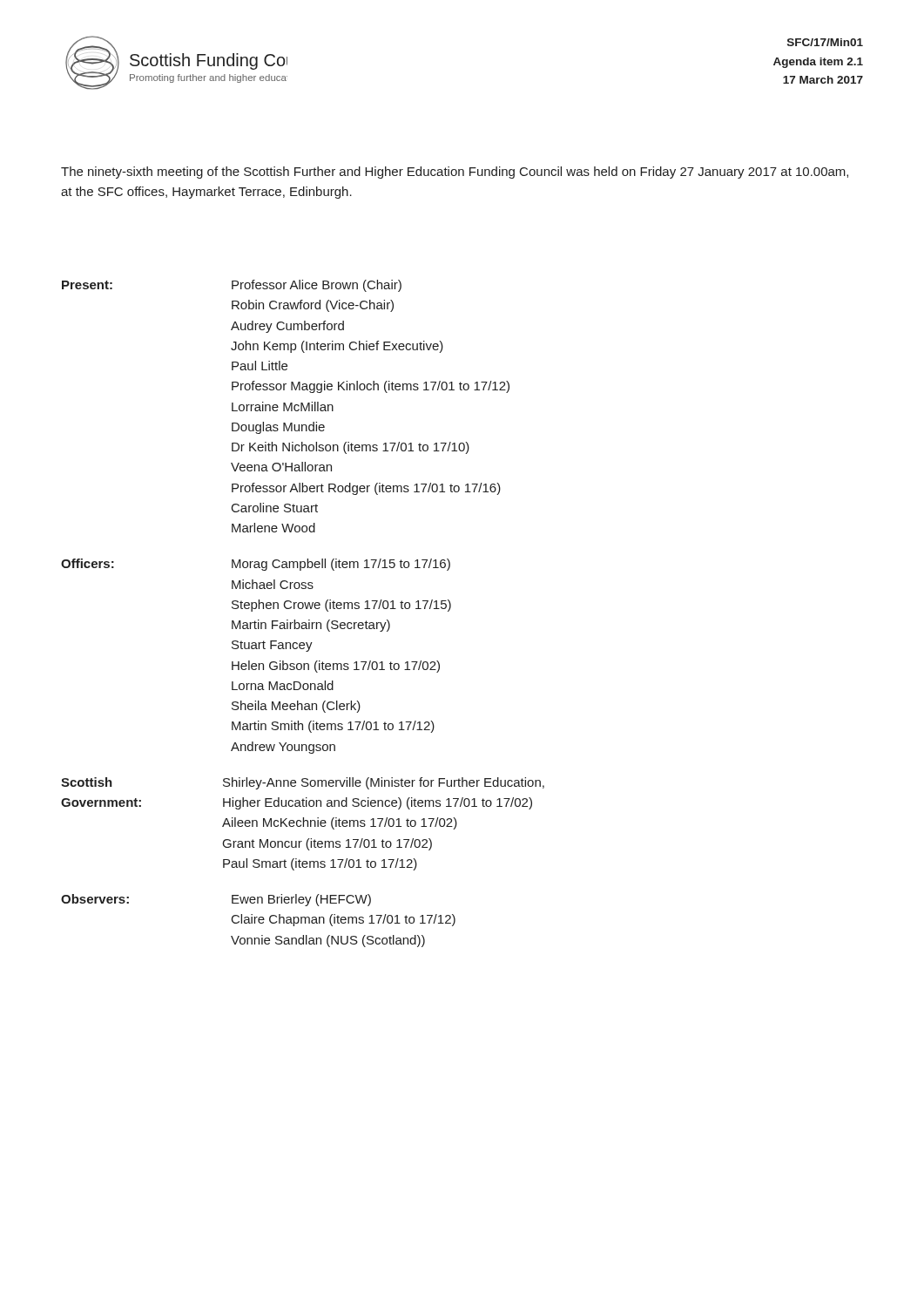Where is the passage that starts "Scottish Government: Shirley-Anne Somerville (Minister for Further Education,"?
Viewport: 924px width, 1307px height.
click(462, 822)
